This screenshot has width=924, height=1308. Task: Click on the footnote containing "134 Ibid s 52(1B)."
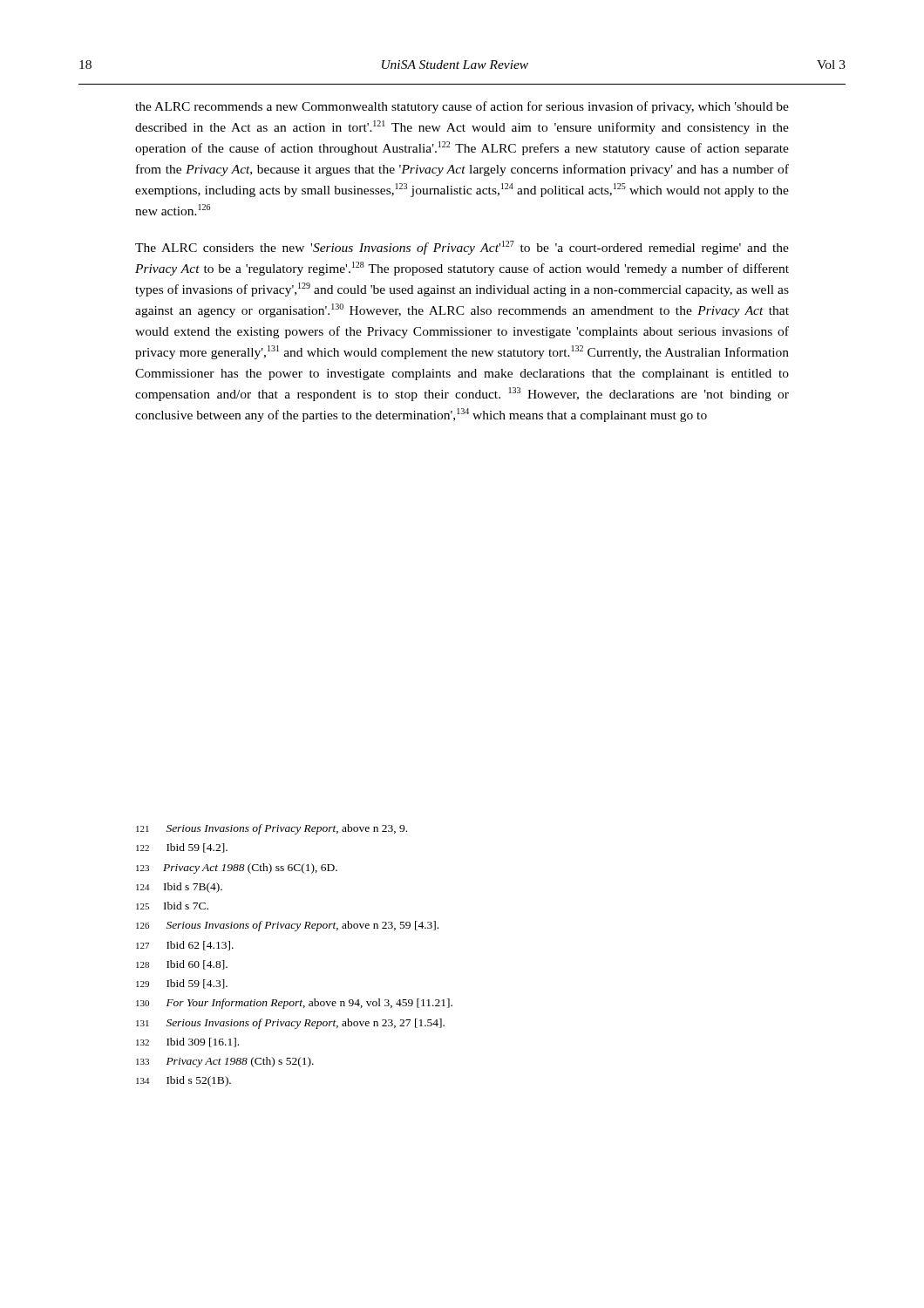click(x=183, y=1081)
